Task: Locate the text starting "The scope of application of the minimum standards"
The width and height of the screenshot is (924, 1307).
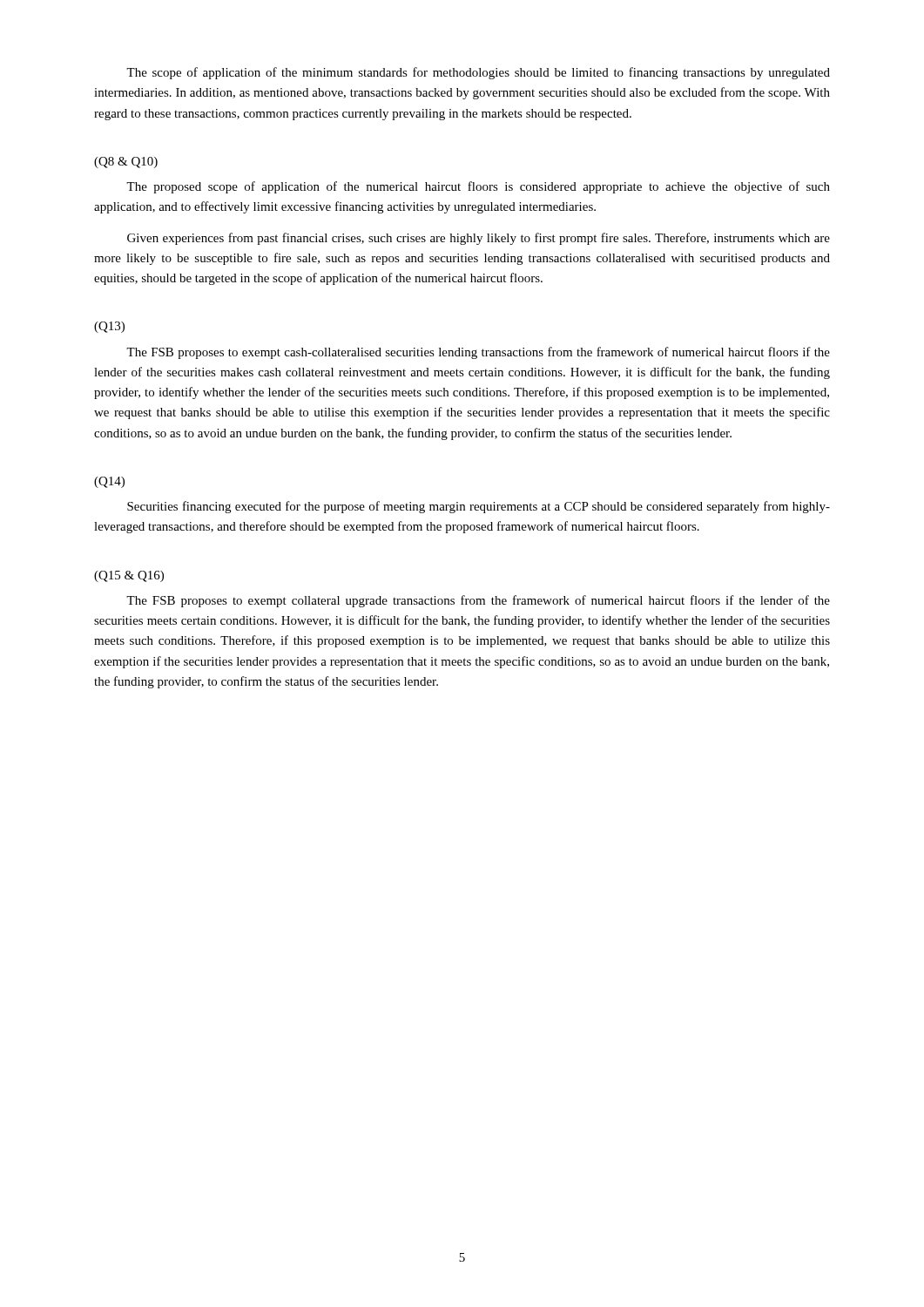Action: tap(462, 93)
